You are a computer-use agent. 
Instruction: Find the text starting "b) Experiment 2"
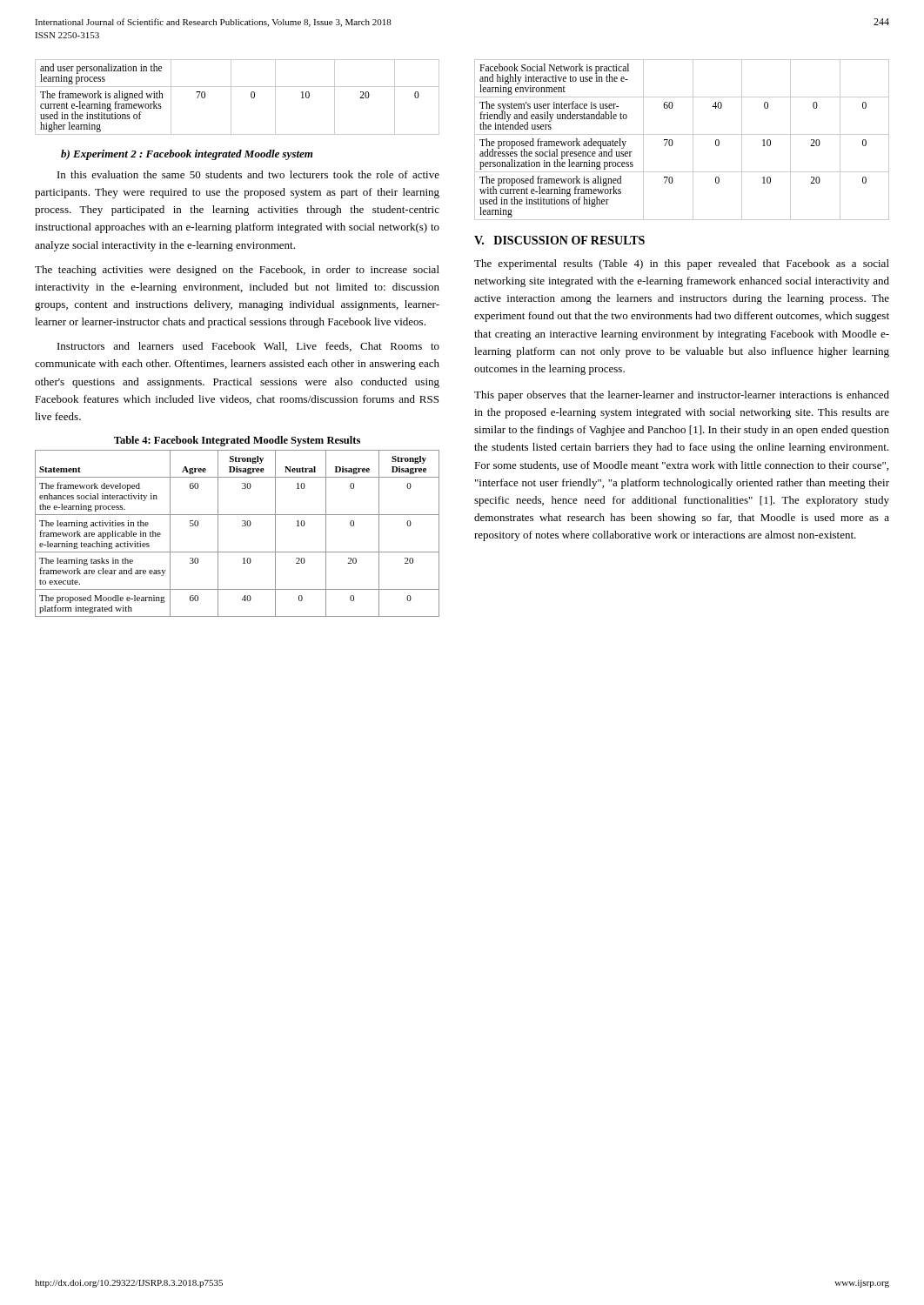pos(187,154)
